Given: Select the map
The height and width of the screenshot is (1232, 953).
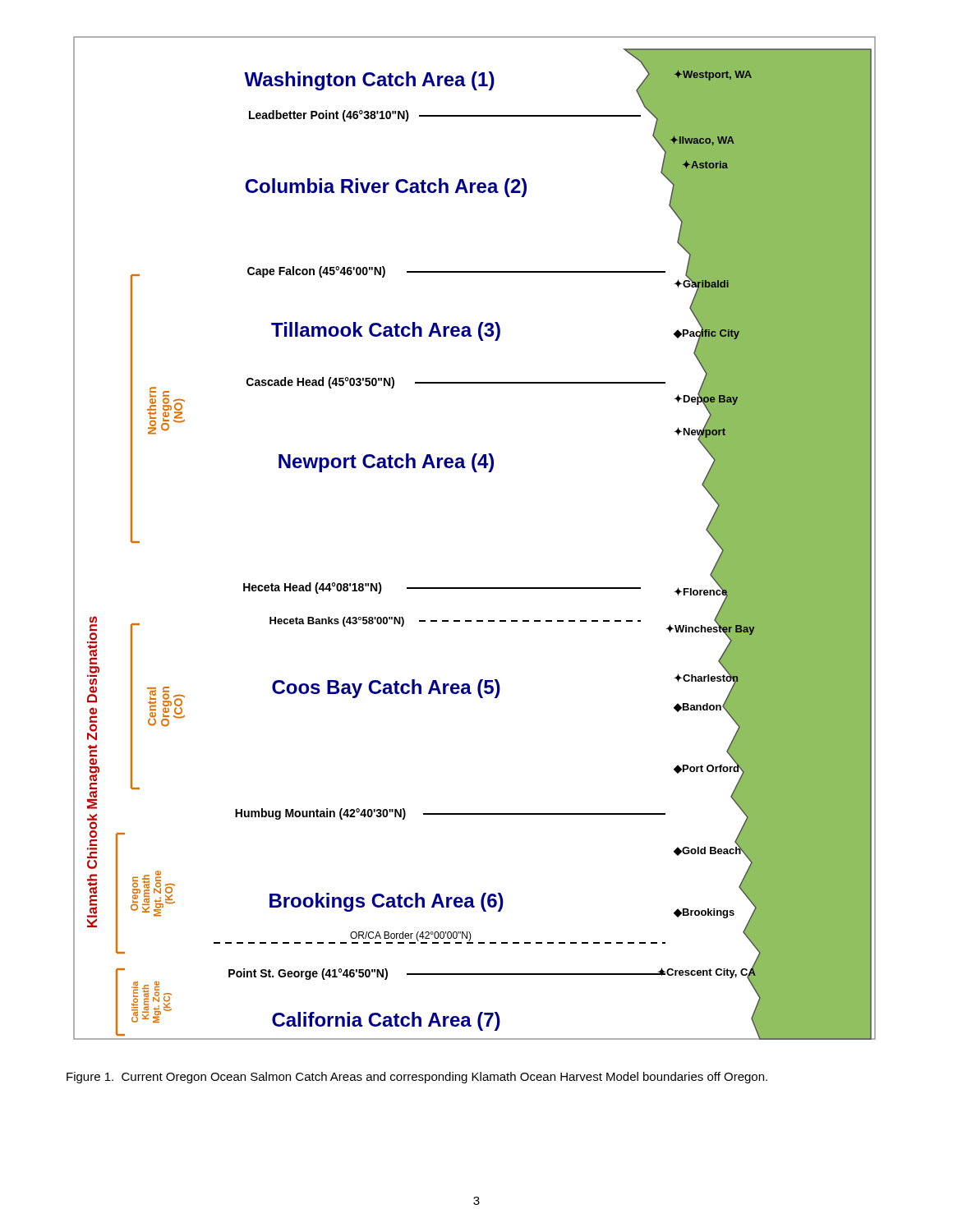Looking at the screenshot, I should 472,544.
